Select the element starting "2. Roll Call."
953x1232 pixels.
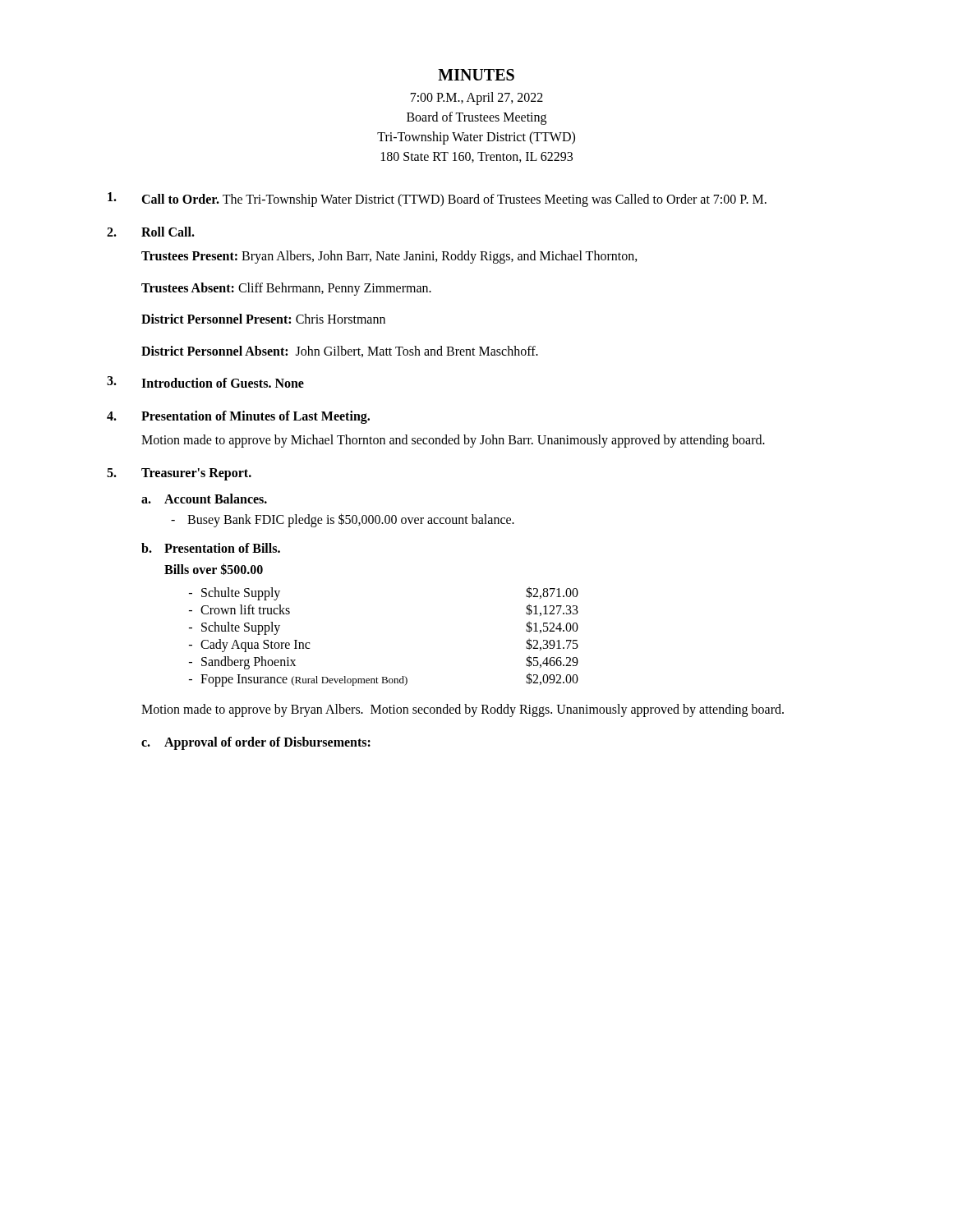coord(151,232)
